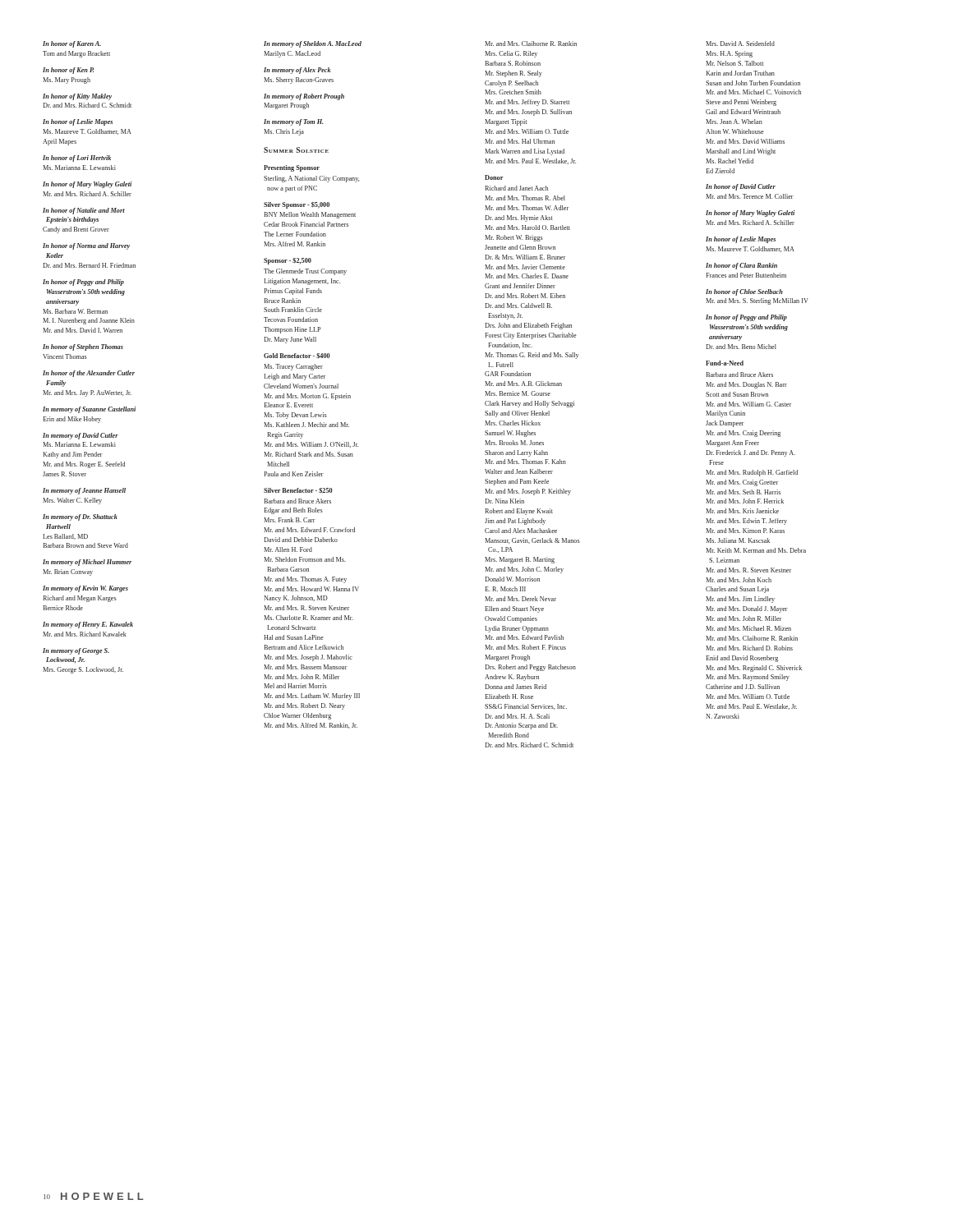This screenshot has height=1232, width=953.
Task: Find the block on this page that starts "In memory of Robert"
Action: coord(304,97)
